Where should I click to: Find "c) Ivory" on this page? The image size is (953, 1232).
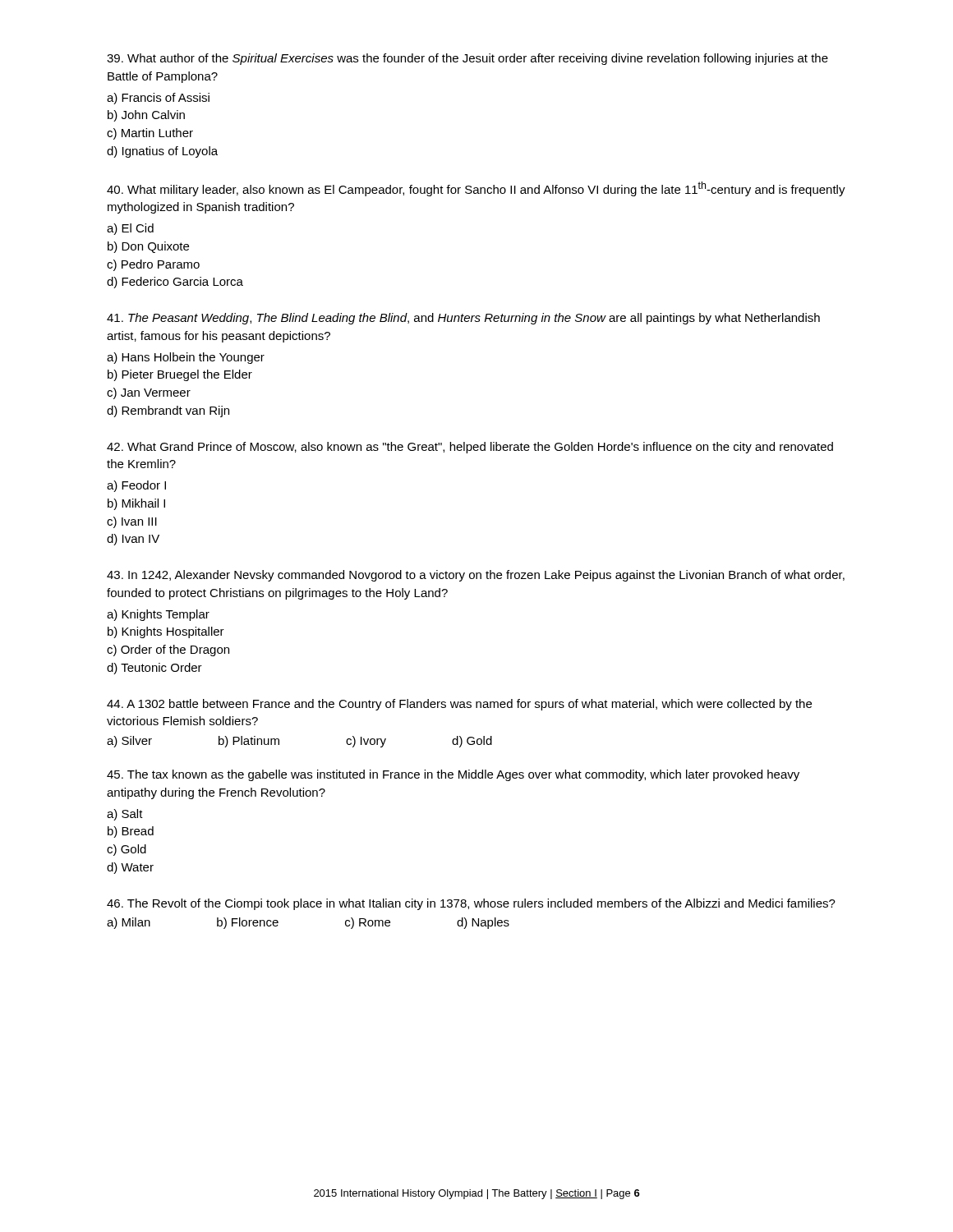tap(366, 740)
